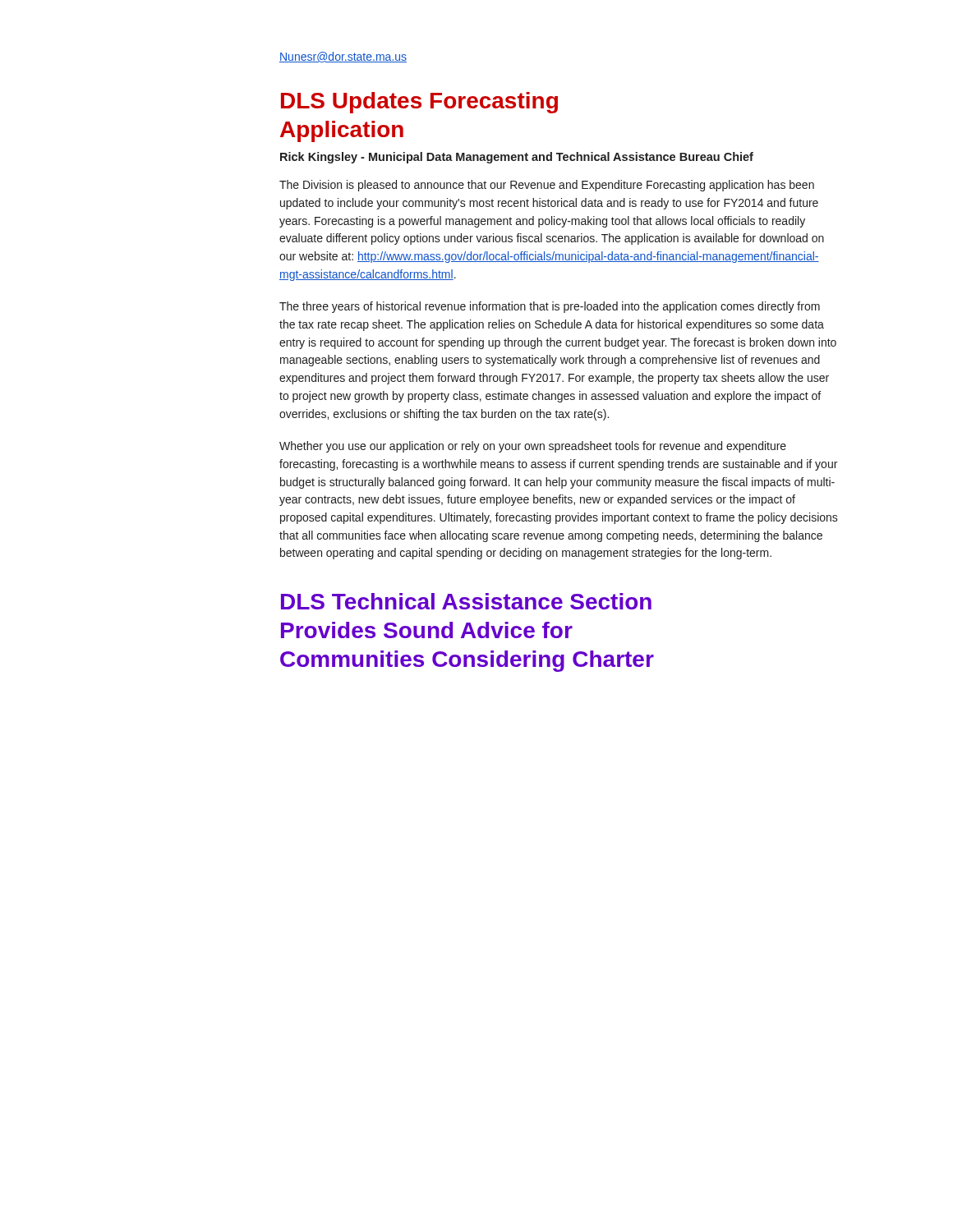Locate the block of text that opens with "Whether you use our application or rely on"
This screenshot has width=953, height=1232.
pyautogui.click(x=559, y=500)
